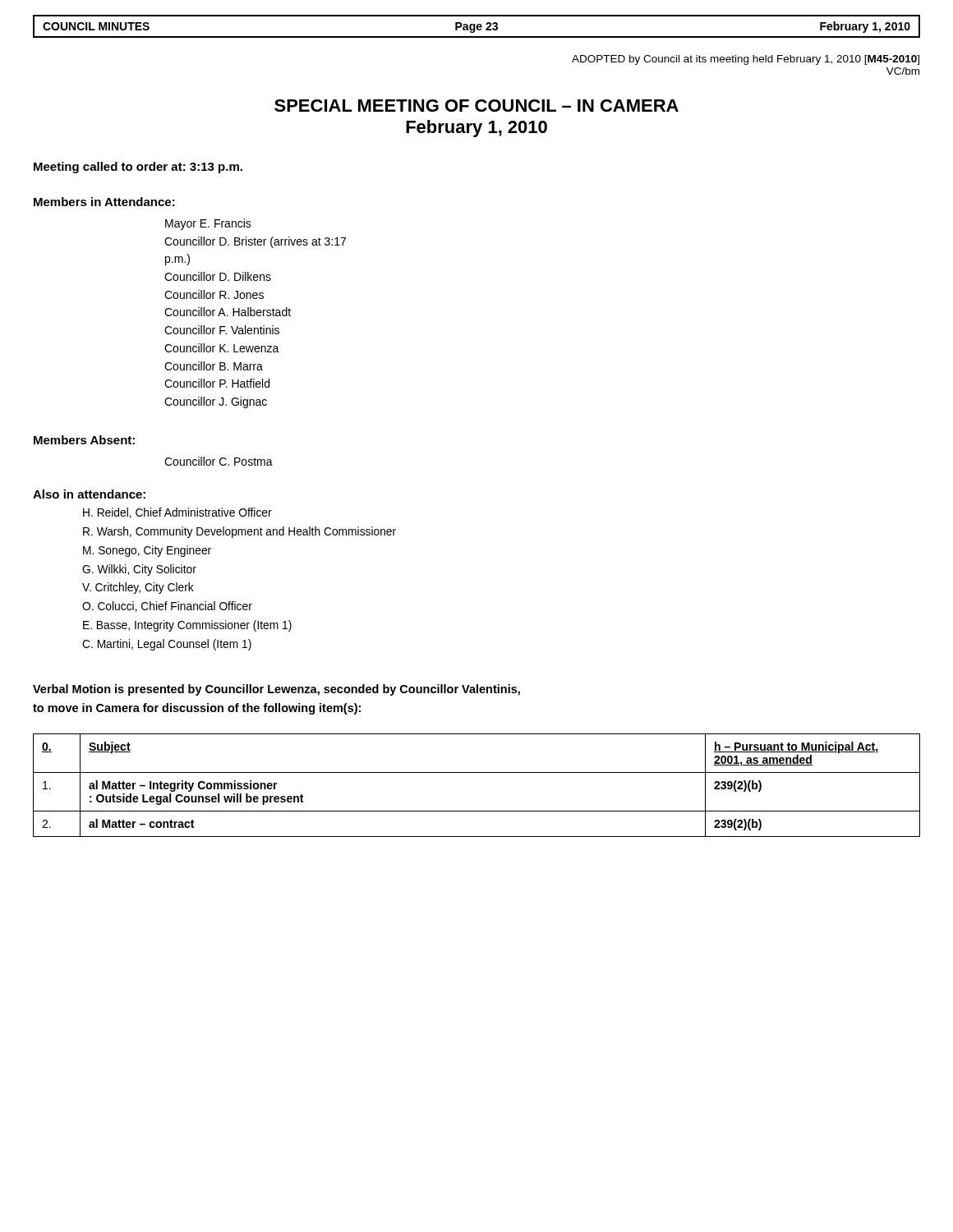The width and height of the screenshot is (953, 1232).
Task: Click on the text block starting "Councillor F. Valentinis"
Action: [222, 330]
